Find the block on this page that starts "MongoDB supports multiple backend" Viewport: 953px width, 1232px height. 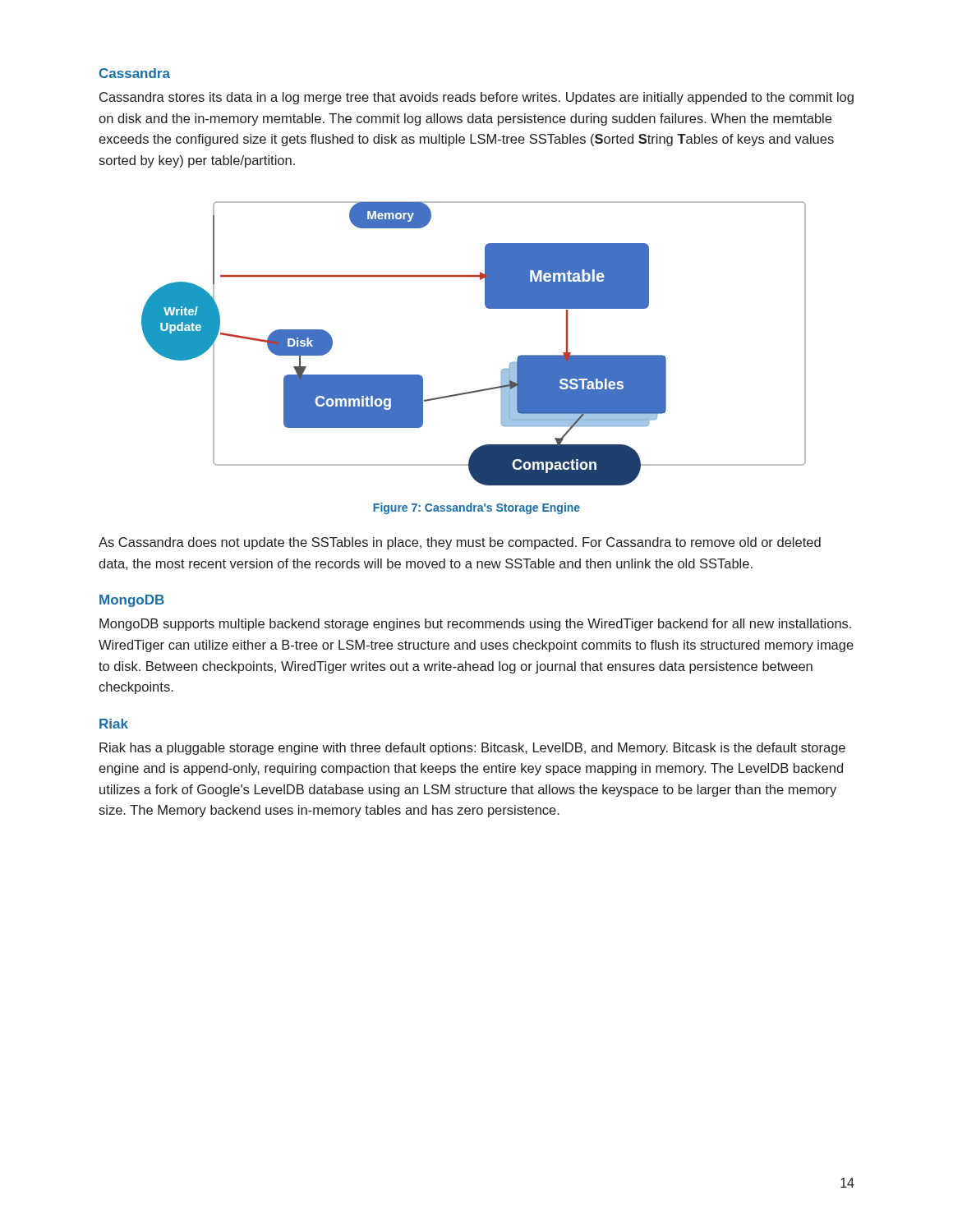click(x=476, y=655)
